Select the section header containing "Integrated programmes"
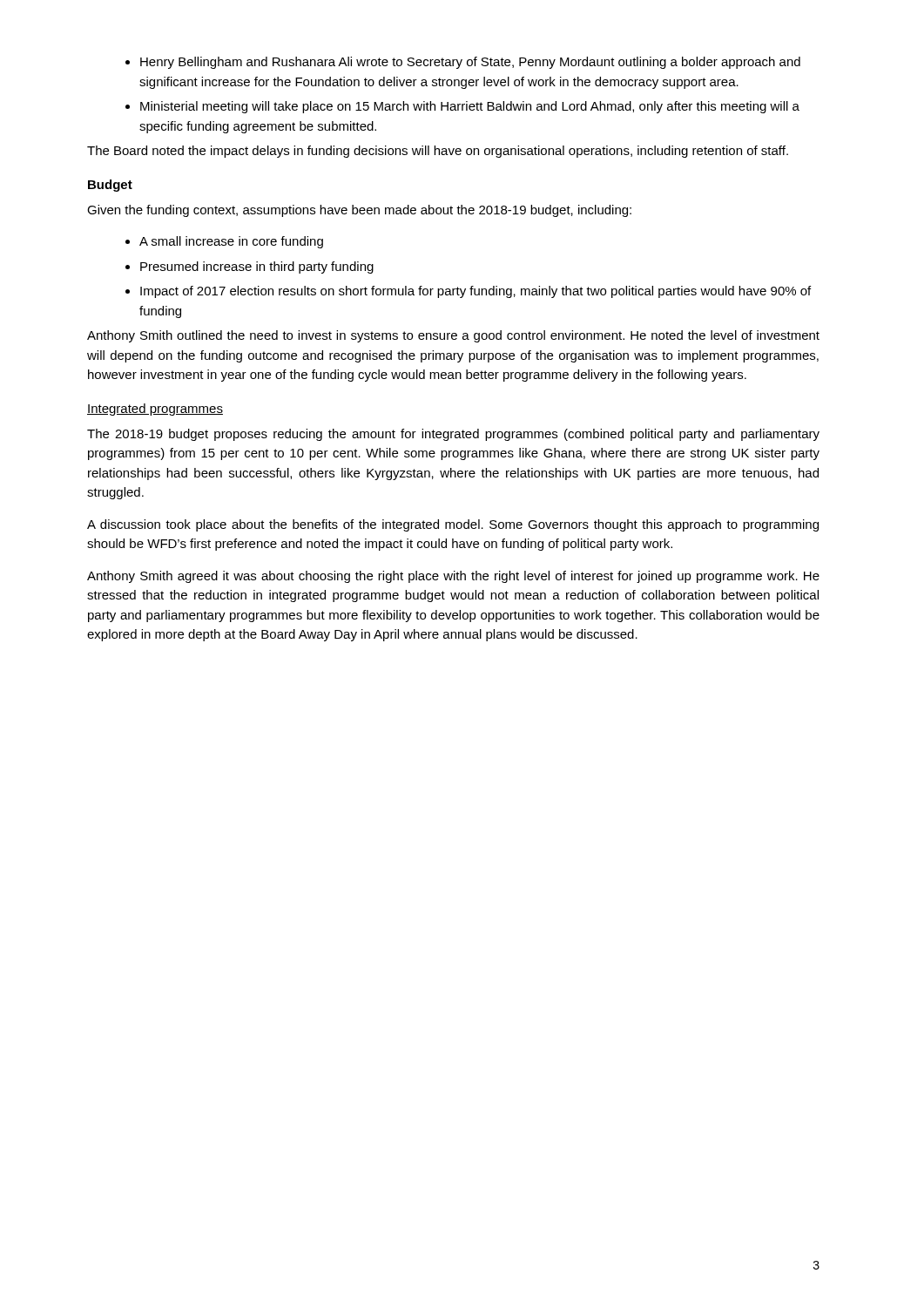The width and height of the screenshot is (924, 1307). coord(155,408)
